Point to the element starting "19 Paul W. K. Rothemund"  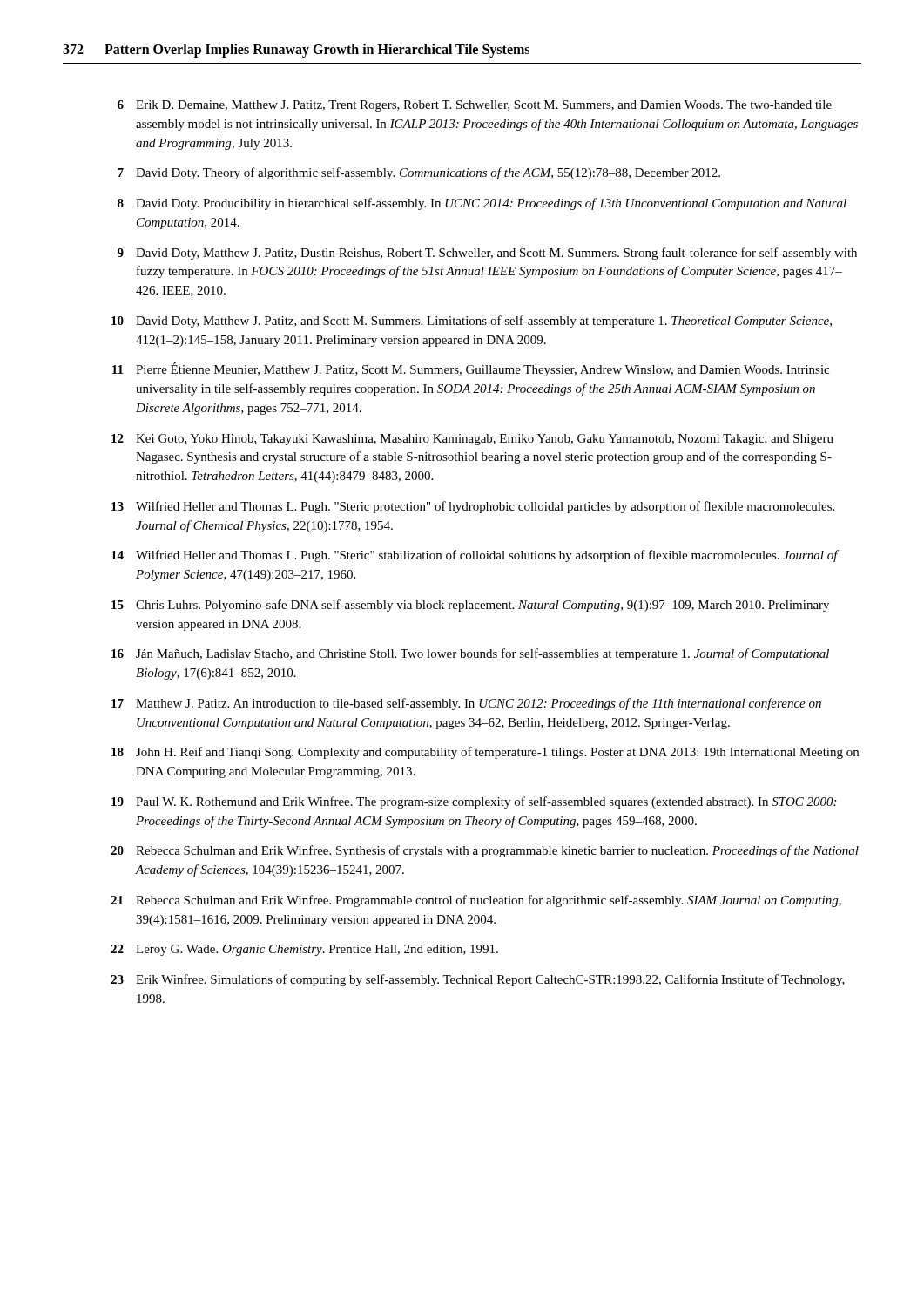point(474,812)
